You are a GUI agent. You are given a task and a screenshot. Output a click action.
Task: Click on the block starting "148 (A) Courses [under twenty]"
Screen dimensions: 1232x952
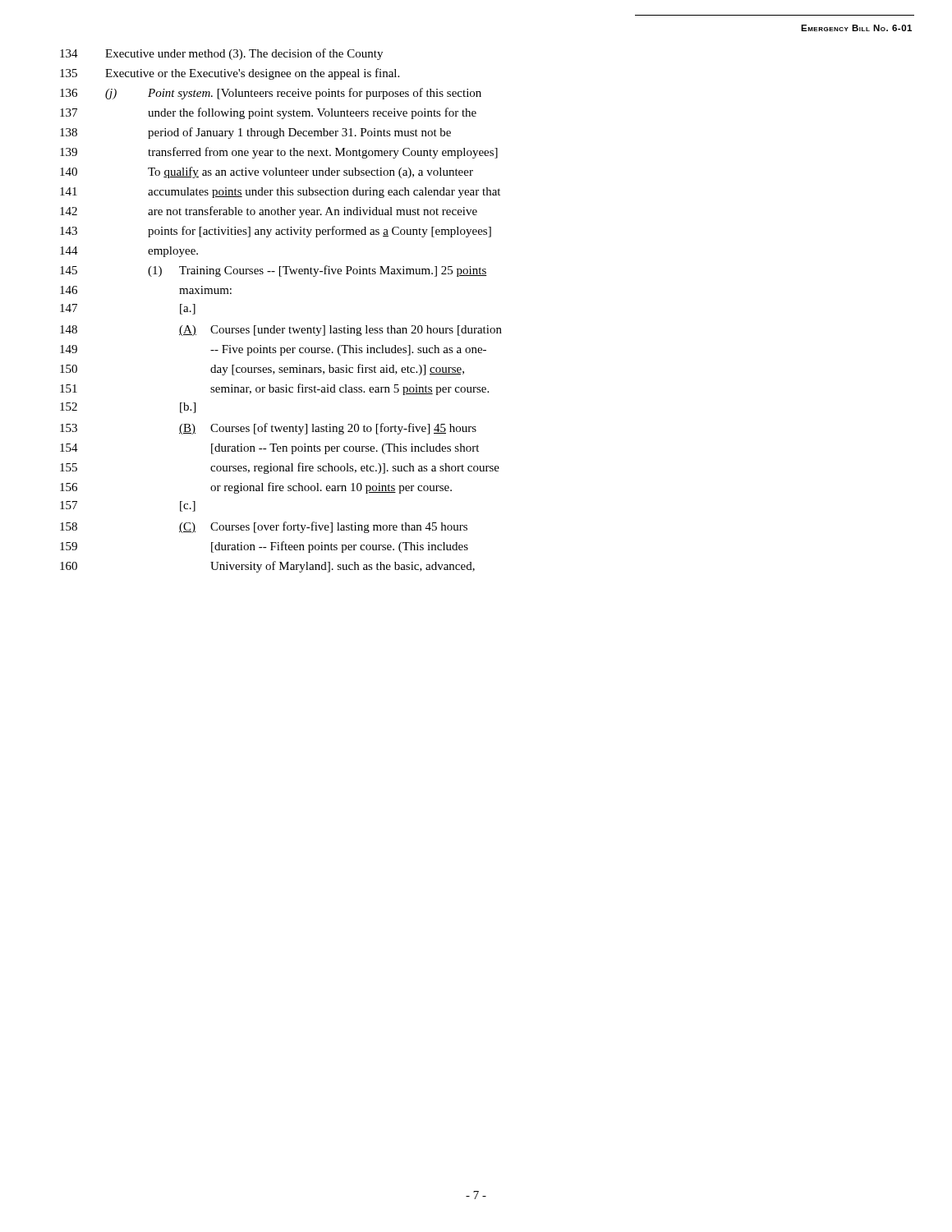point(486,330)
